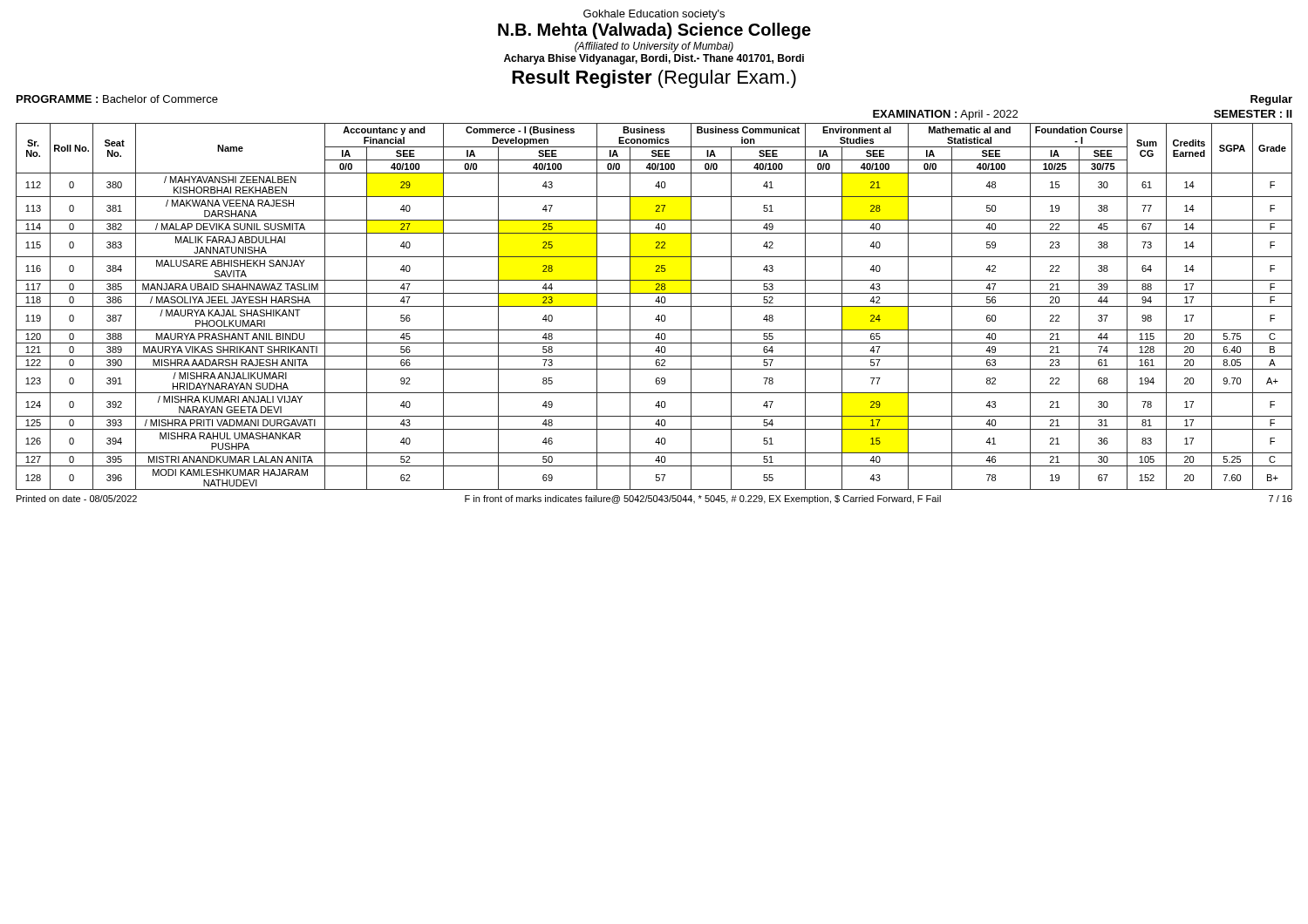1308x924 pixels.
Task: Where does it say "Result Register (Regular Exam.)"?
Action: point(654,77)
